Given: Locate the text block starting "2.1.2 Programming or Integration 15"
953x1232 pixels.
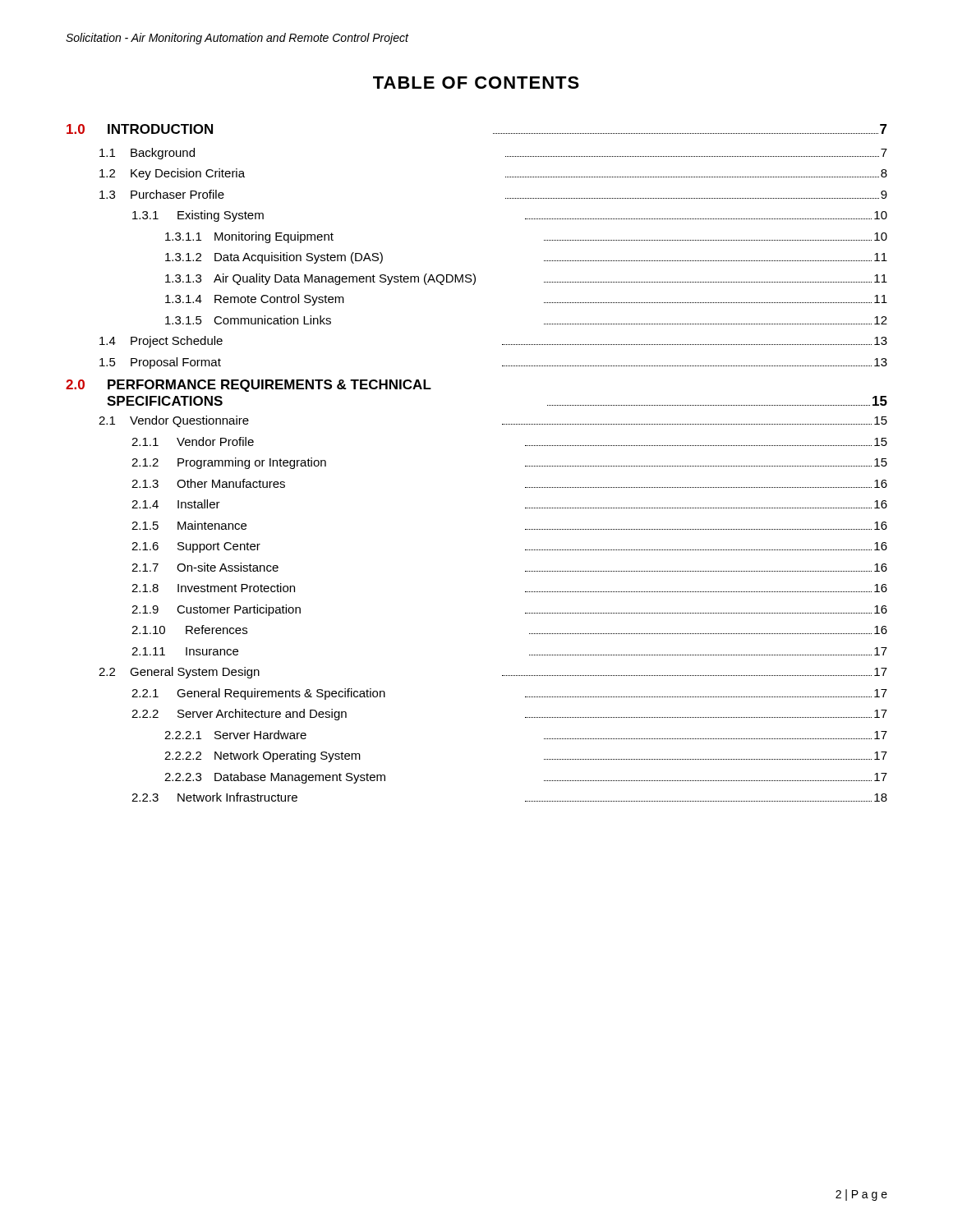Looking at the screenshot, I should (x=145, y=463).
